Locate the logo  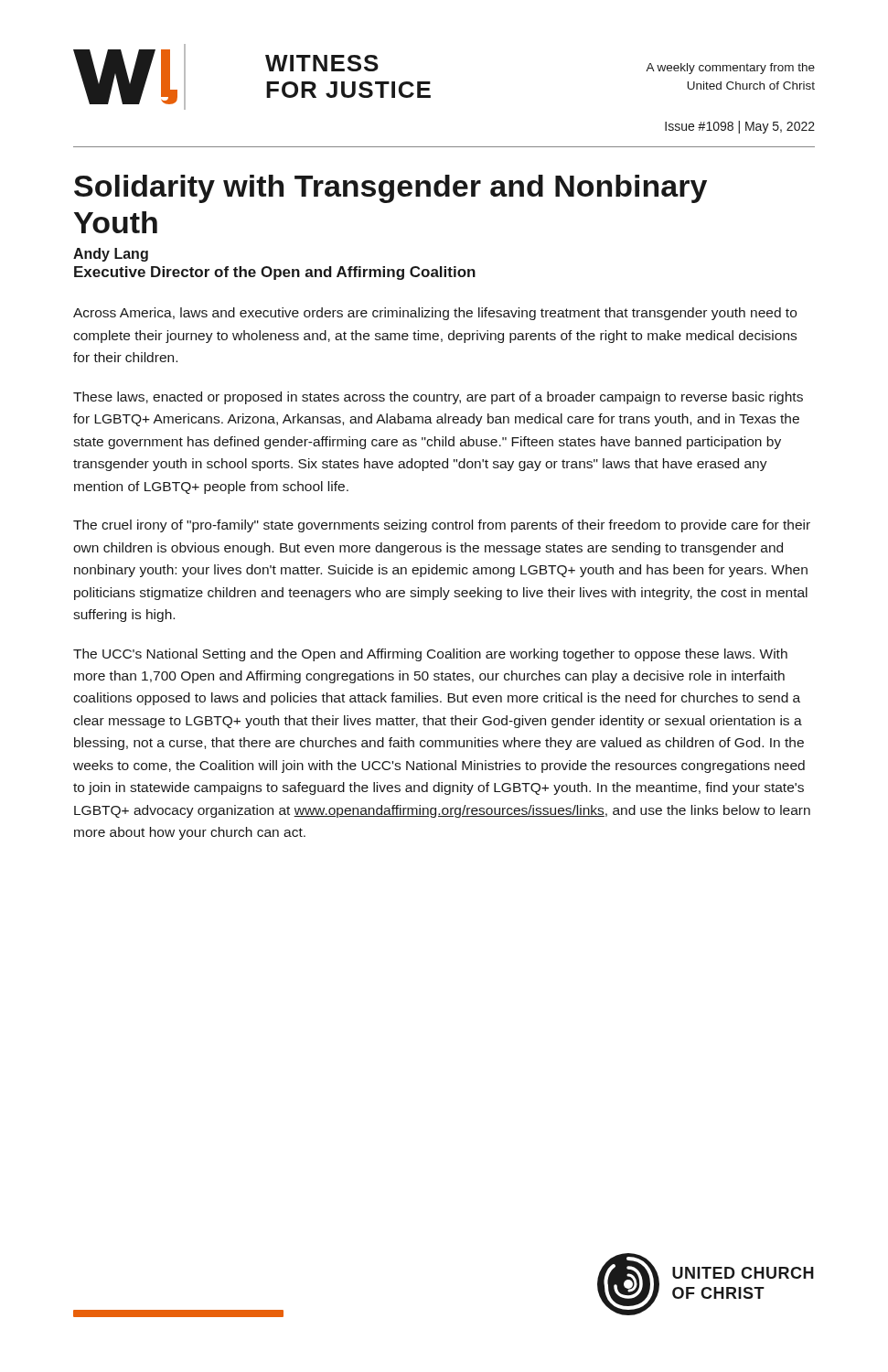pyautogui.click(x=705, y=1284)
